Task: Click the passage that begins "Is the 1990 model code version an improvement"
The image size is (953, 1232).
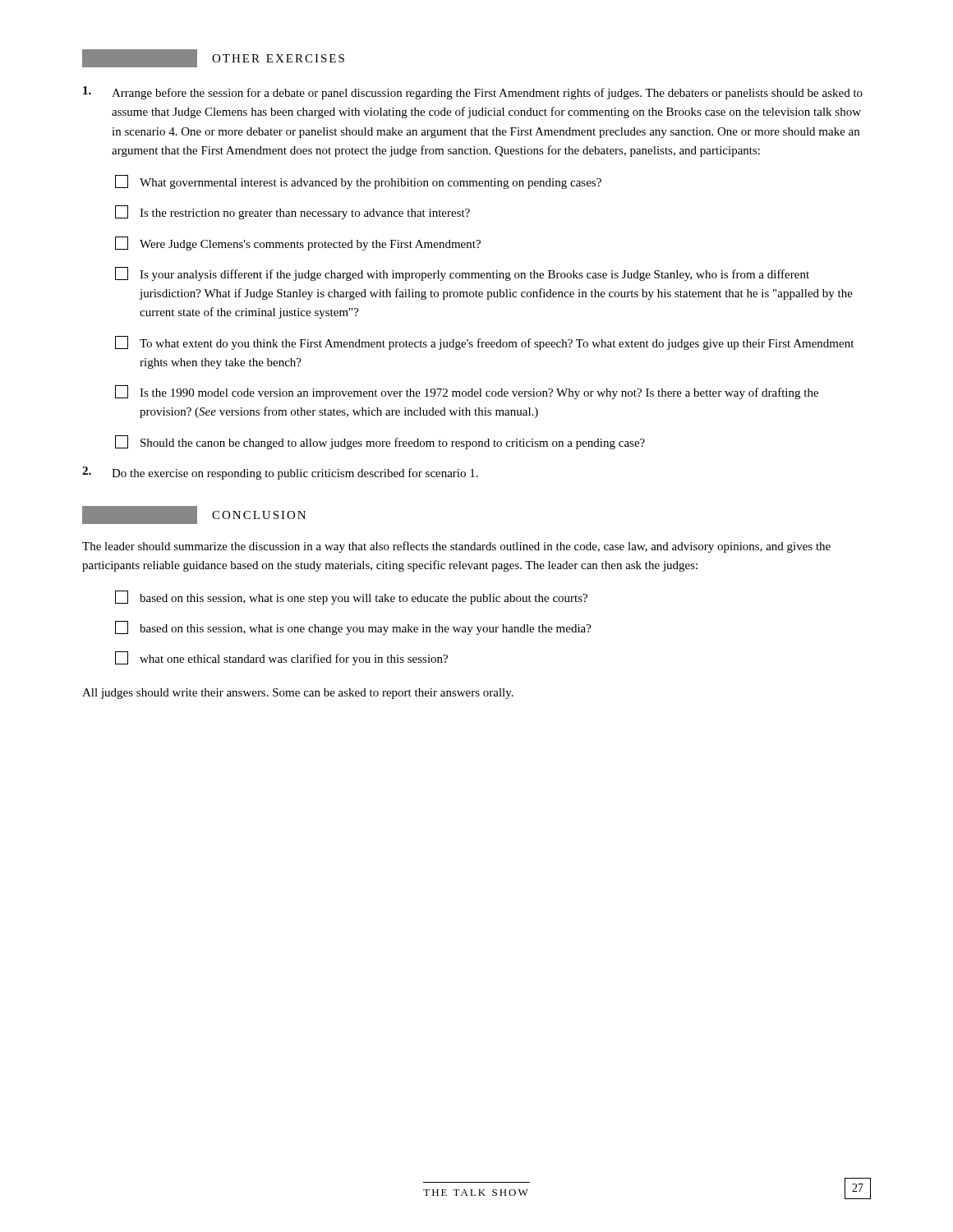Action: coord(493,403)
